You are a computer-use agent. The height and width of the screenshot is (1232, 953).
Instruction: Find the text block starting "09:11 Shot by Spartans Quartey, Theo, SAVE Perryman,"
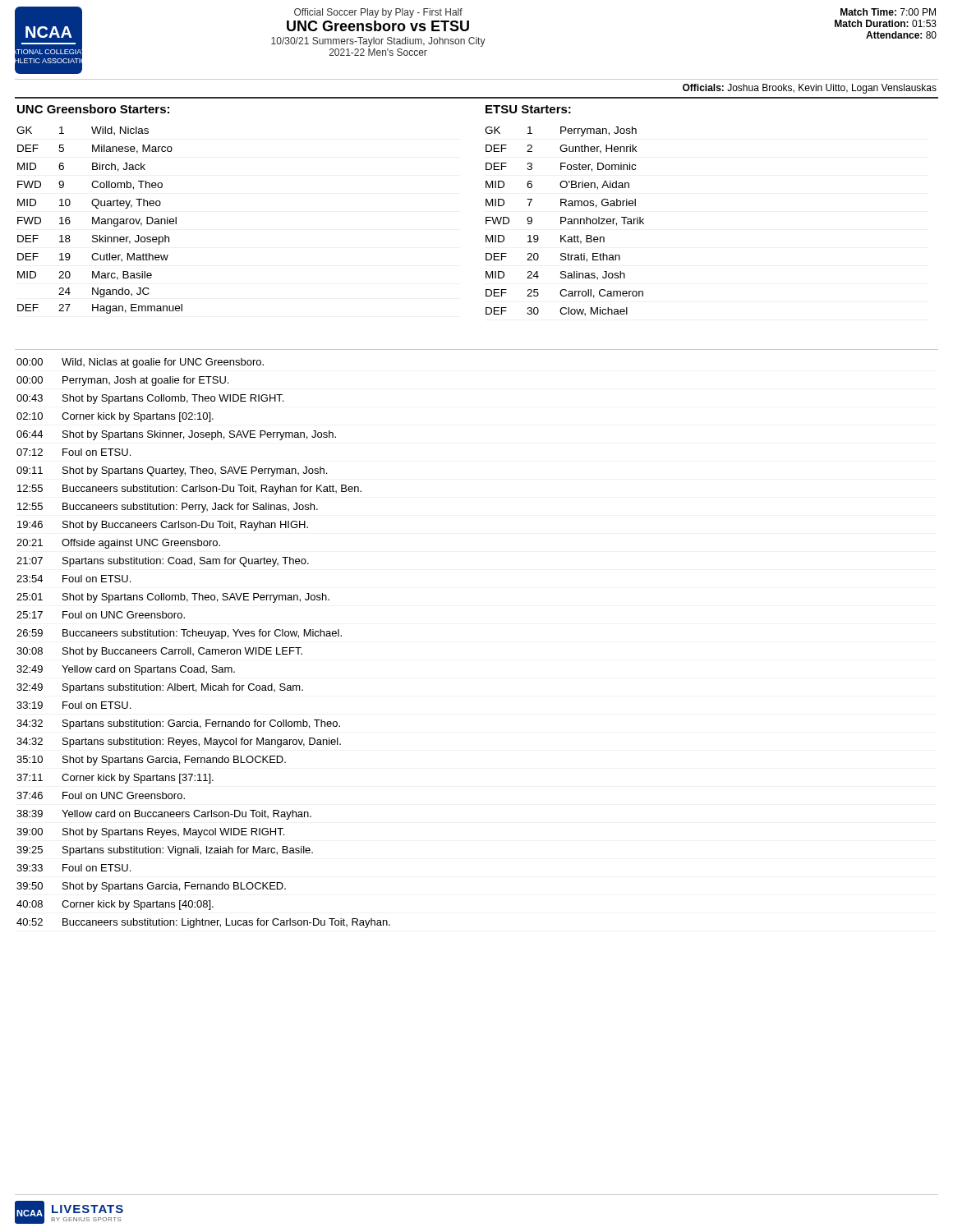(172, 470)
